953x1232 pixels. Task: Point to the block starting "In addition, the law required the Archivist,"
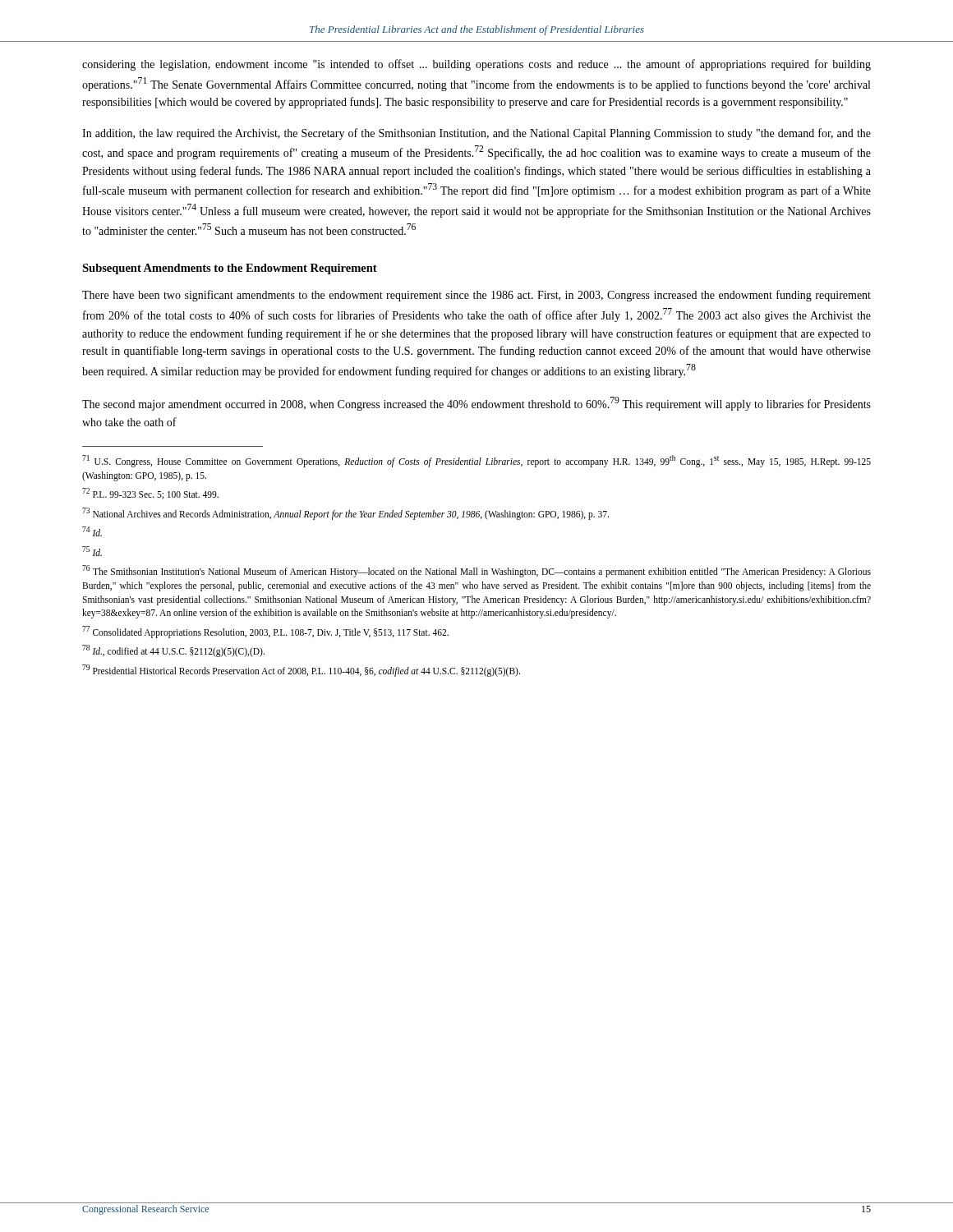476,182
